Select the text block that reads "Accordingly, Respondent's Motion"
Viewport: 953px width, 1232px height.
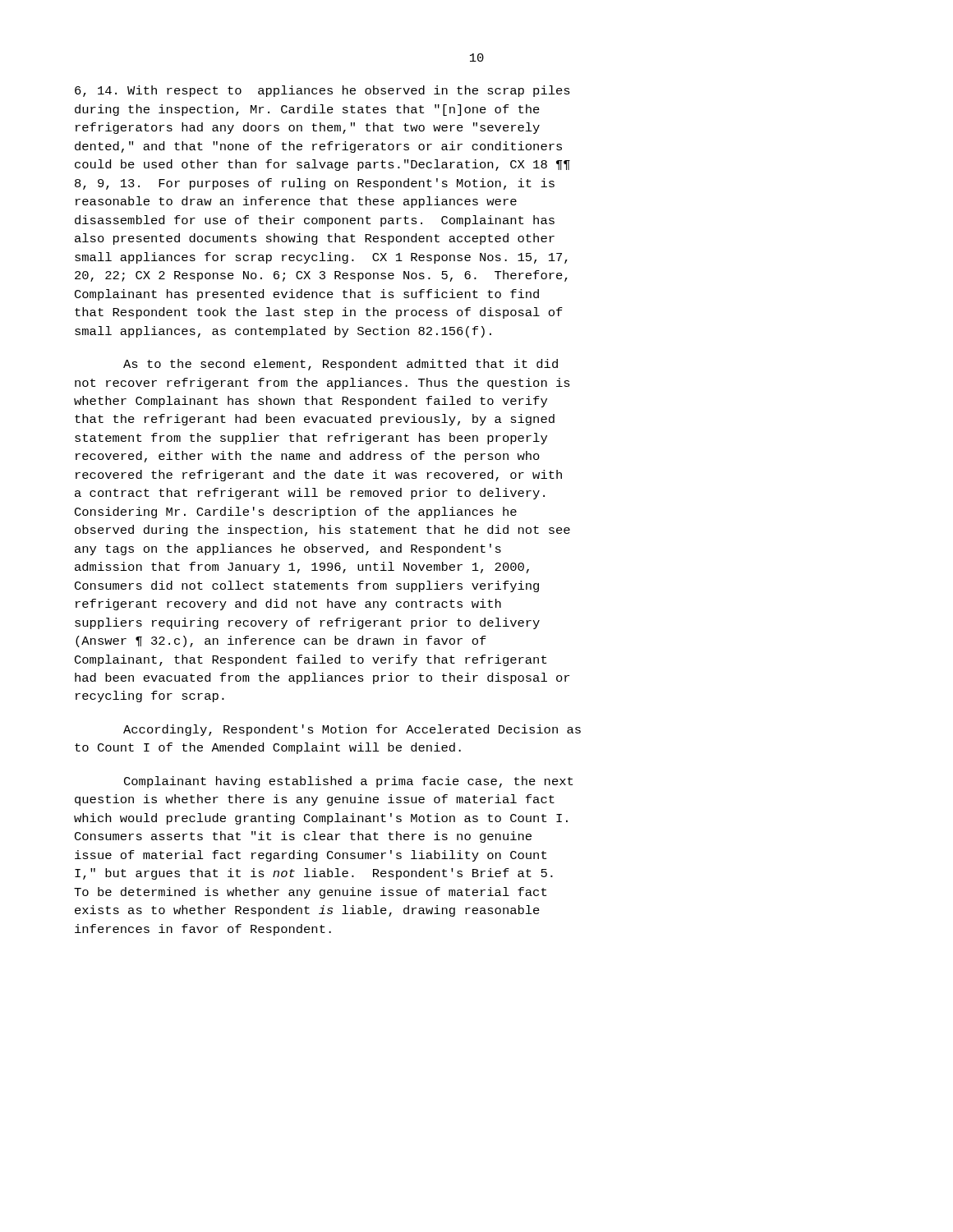328,739
